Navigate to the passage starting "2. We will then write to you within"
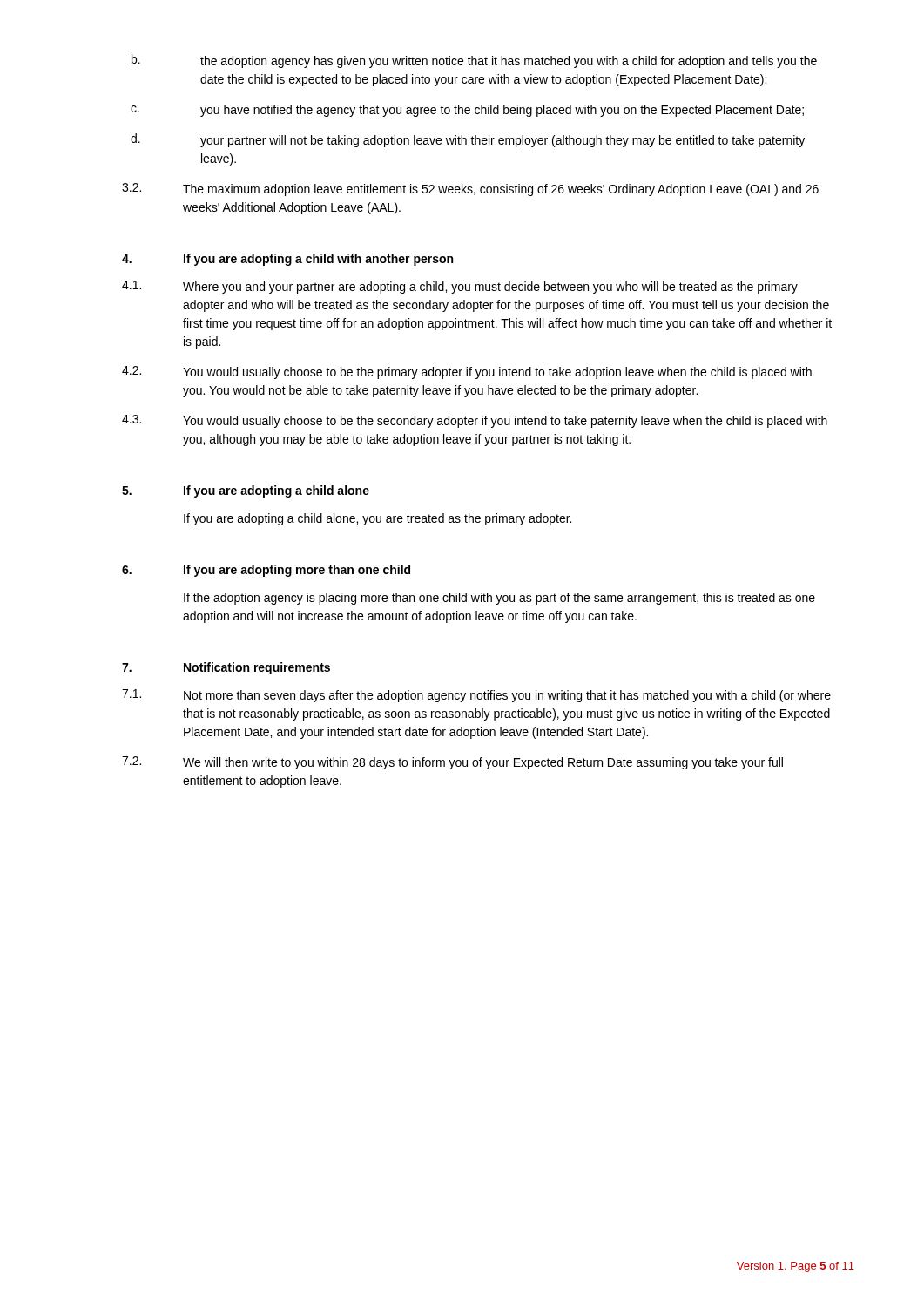The height and width of the screenshot is (1307, 924). point(479,772)
